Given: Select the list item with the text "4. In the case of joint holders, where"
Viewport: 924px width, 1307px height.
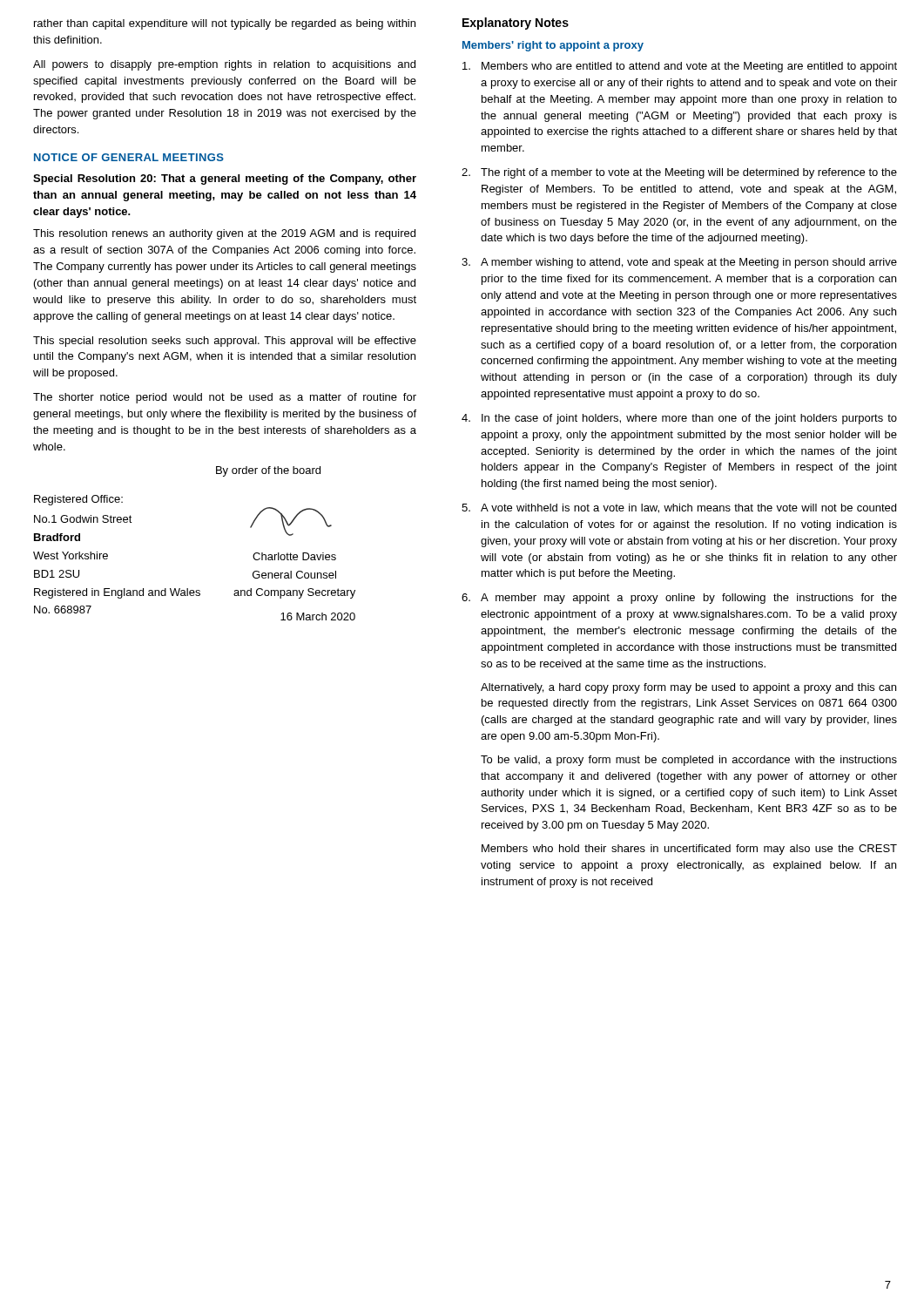Looking at the screenshot, I should [x=679, y=451].
